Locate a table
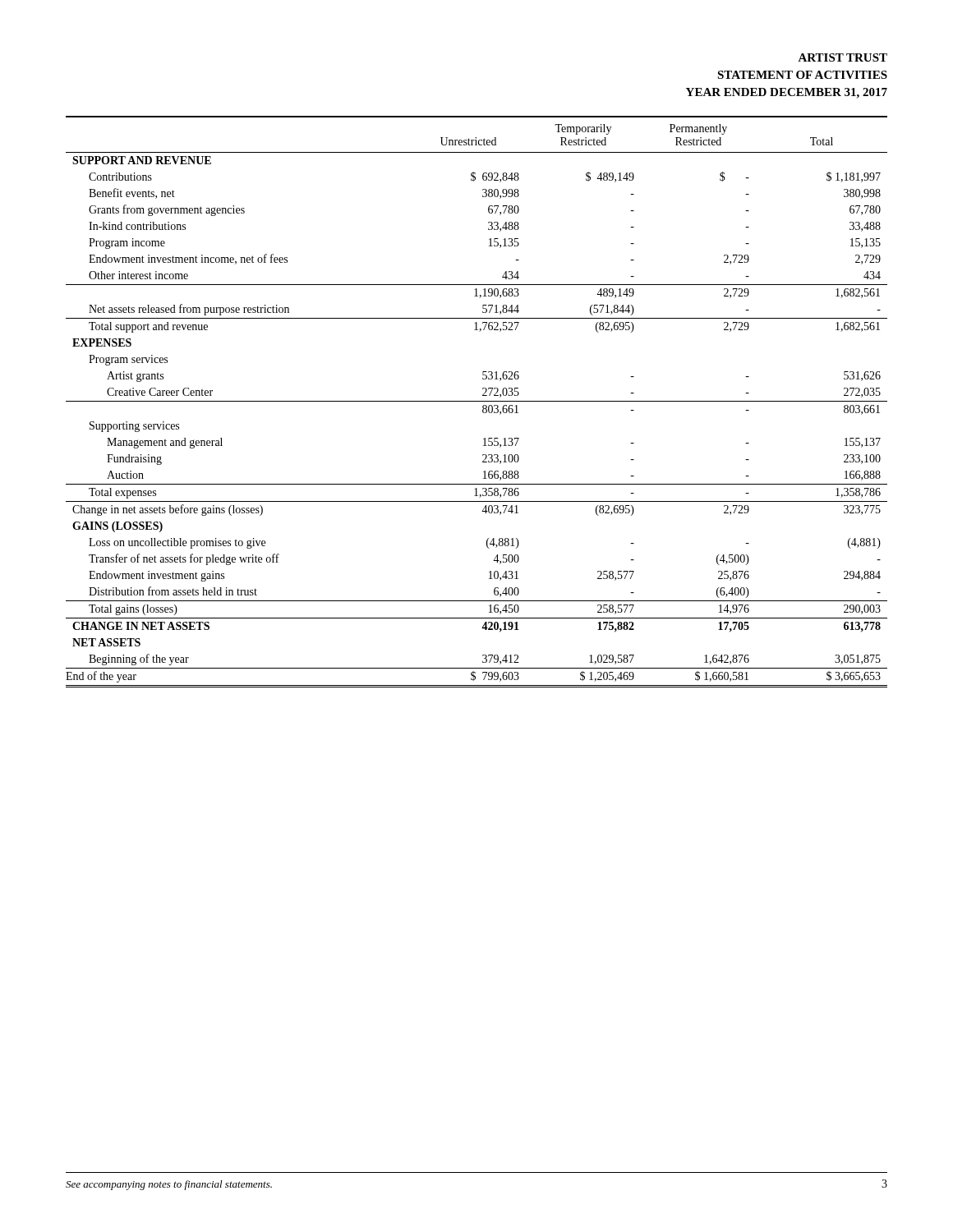This screenshot has height=1232, width=953. tap(476, 403)
